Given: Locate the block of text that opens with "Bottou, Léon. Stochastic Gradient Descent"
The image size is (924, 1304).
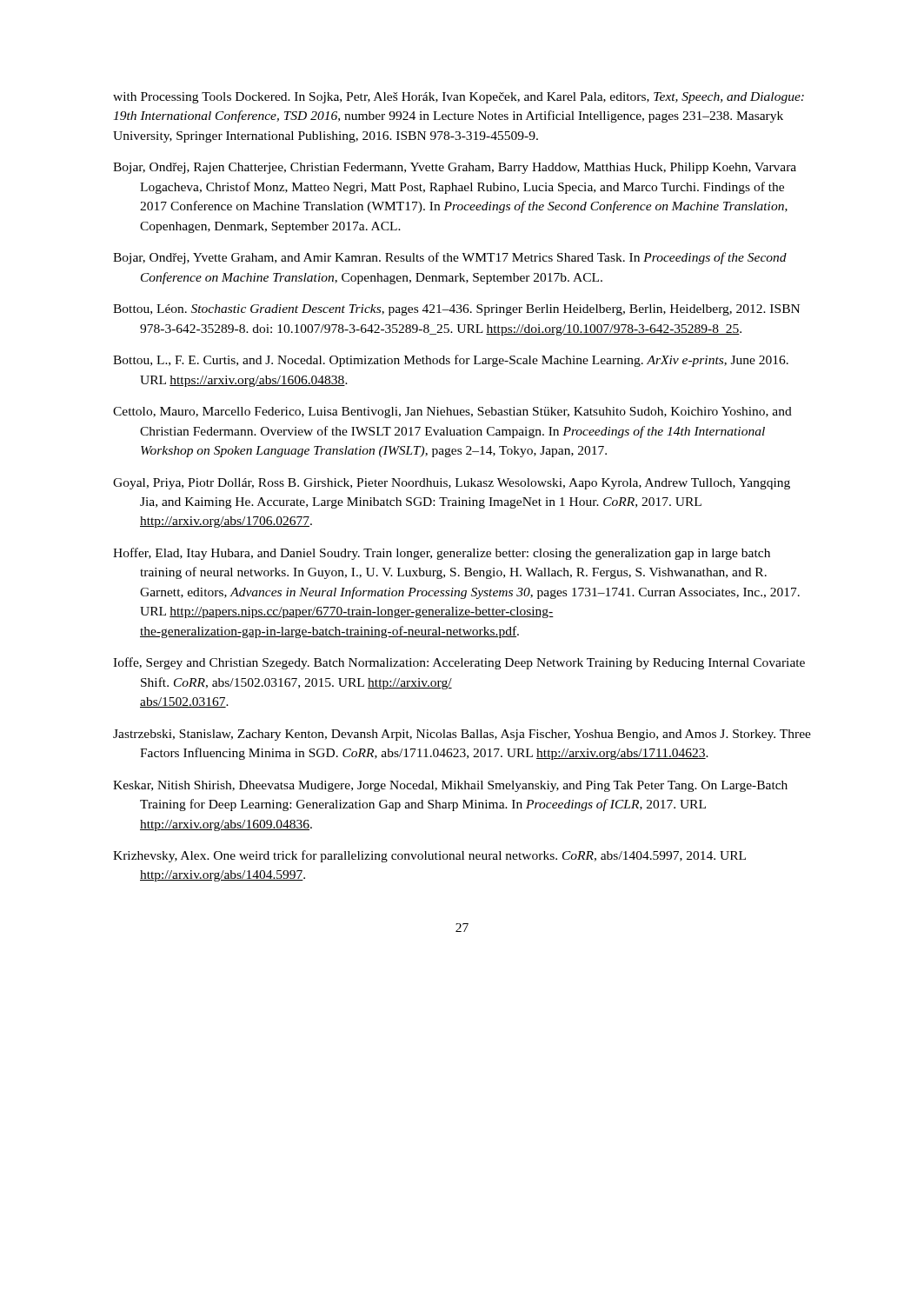Looking at the screenshot, I should pyautogui.click(x=457, y=318).
